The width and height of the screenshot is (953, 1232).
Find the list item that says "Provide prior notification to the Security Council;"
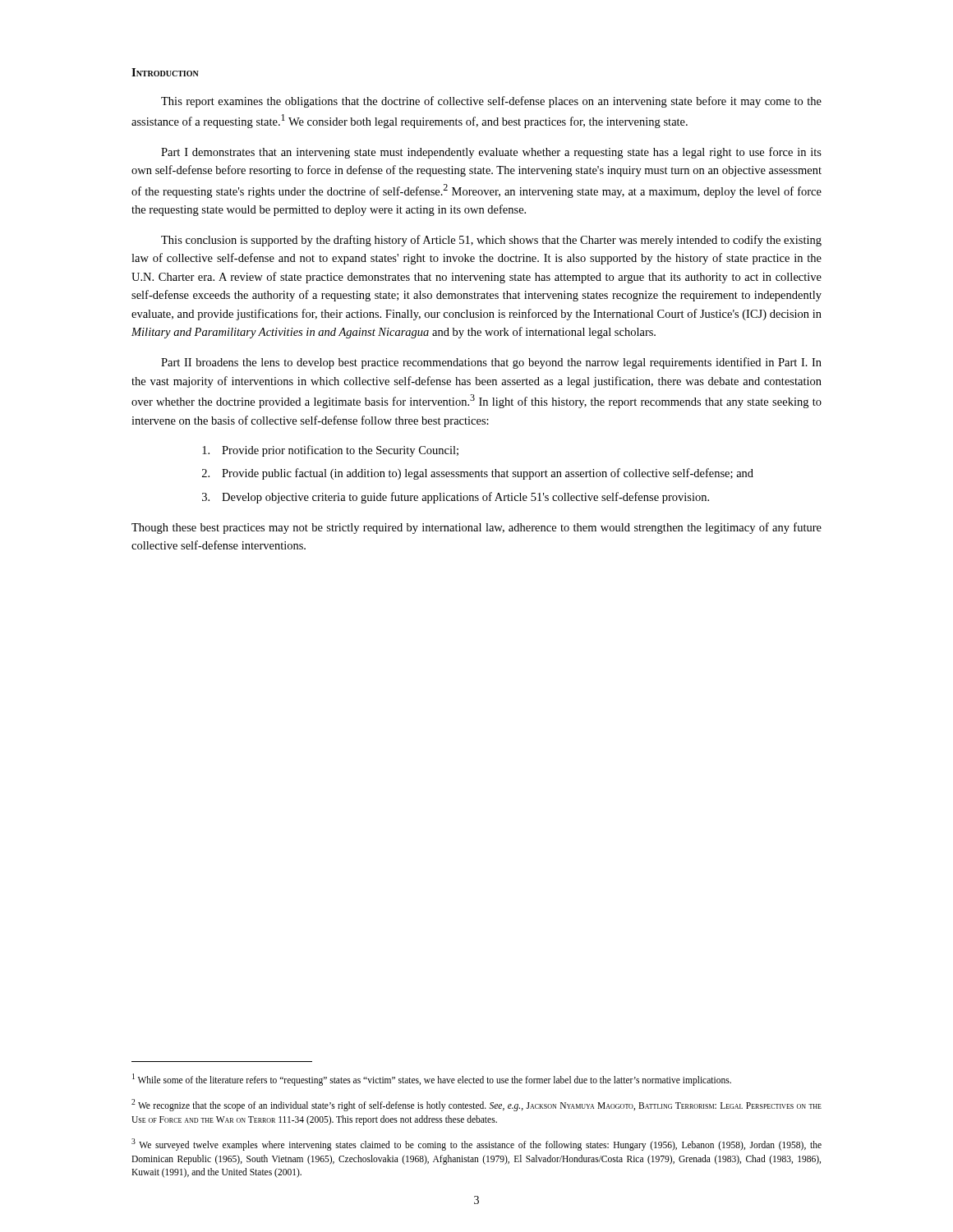point(330,451)
